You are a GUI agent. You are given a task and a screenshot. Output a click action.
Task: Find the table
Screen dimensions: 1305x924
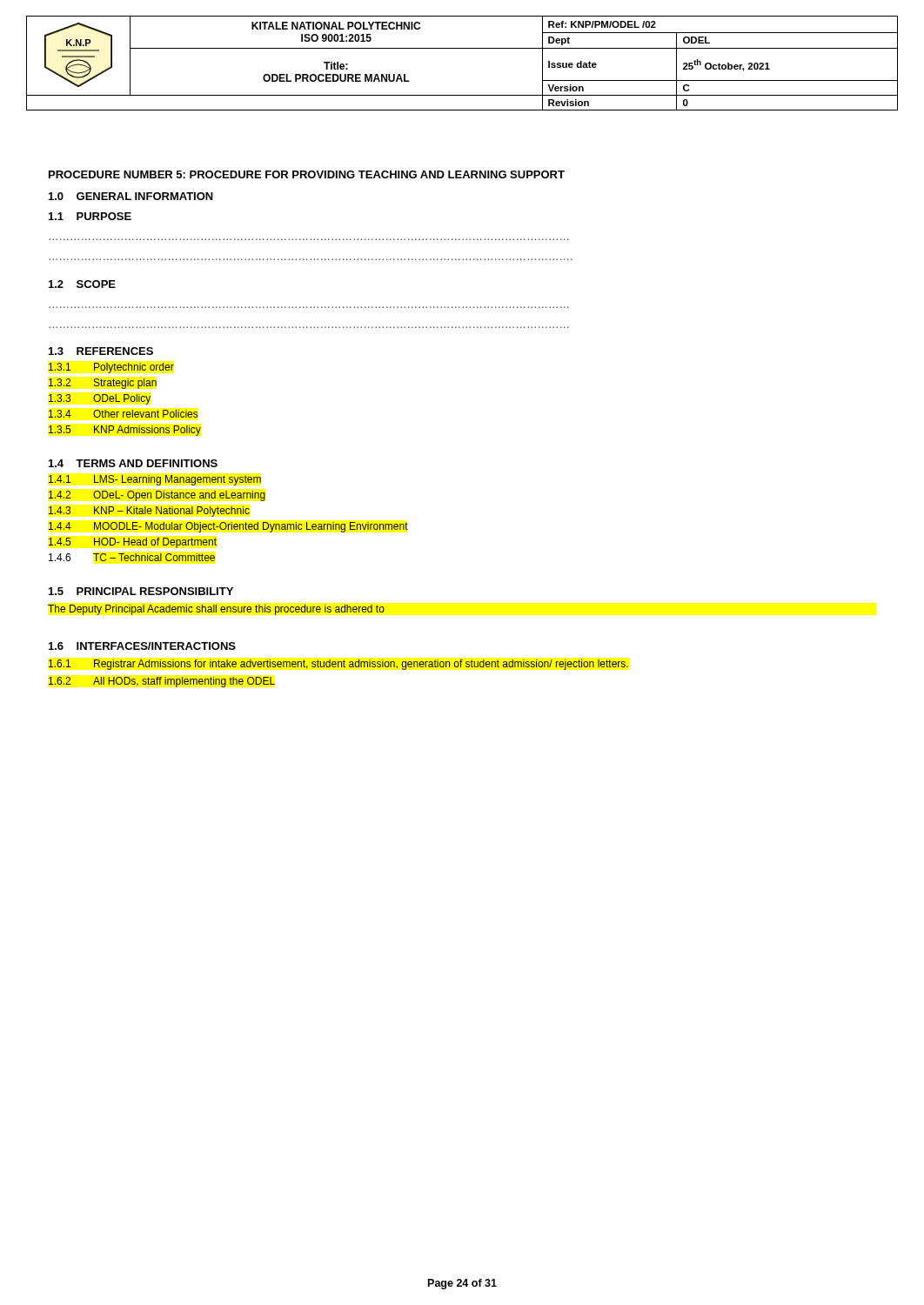[462, 63]
